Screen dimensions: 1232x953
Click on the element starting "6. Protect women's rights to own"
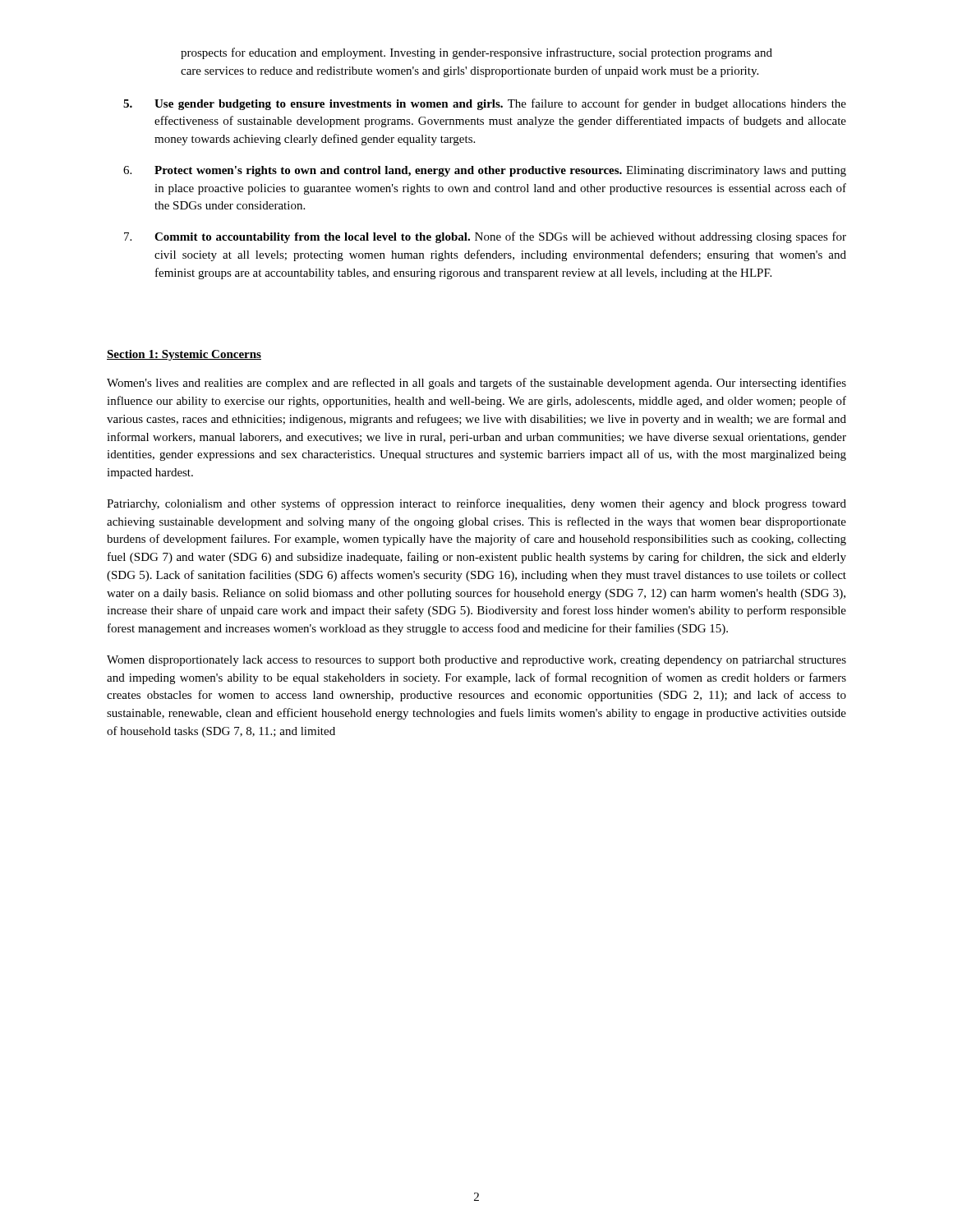pyautogui.click(x=485, y=188)
